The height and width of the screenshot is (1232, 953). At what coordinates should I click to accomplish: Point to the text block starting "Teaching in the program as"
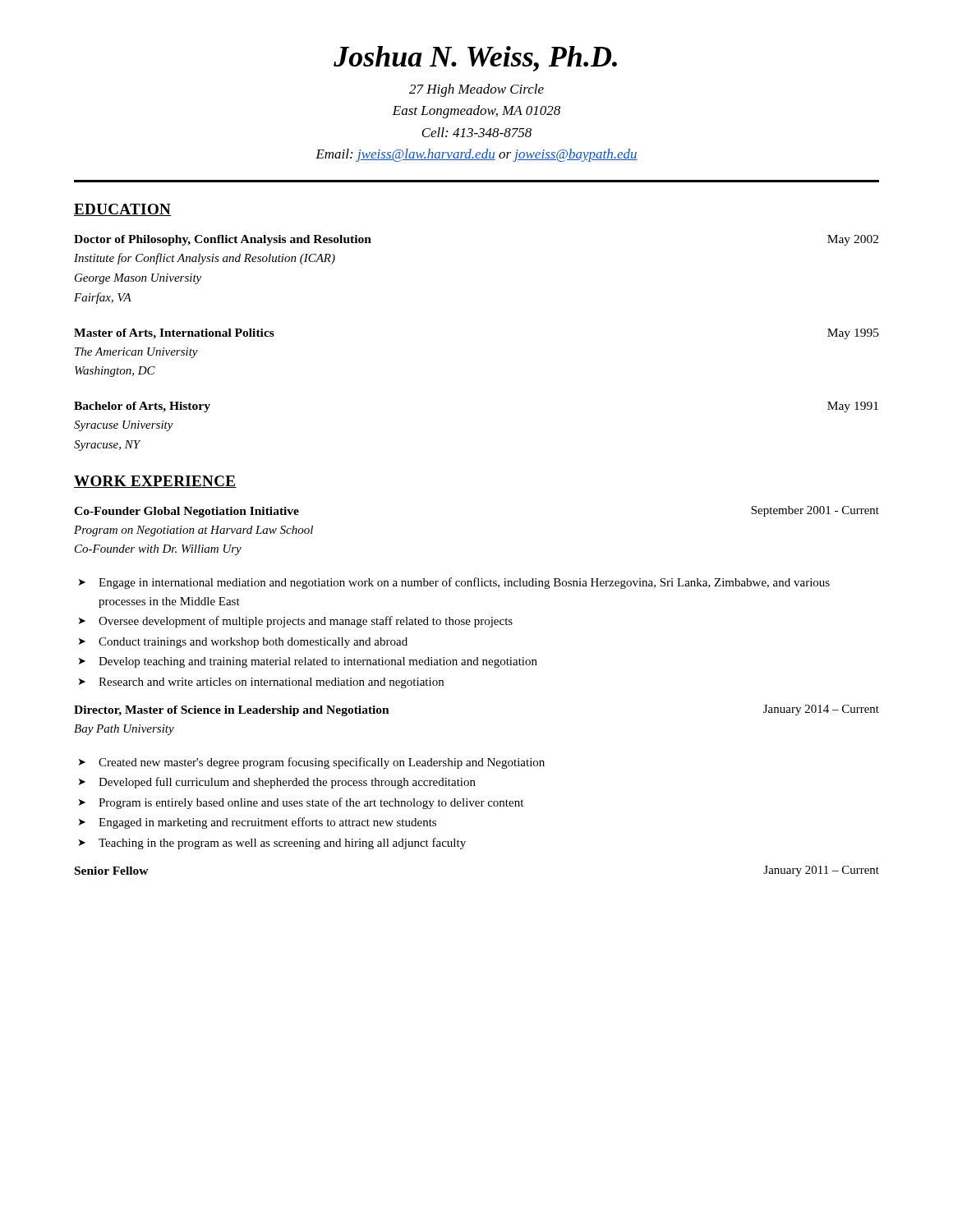282,843
